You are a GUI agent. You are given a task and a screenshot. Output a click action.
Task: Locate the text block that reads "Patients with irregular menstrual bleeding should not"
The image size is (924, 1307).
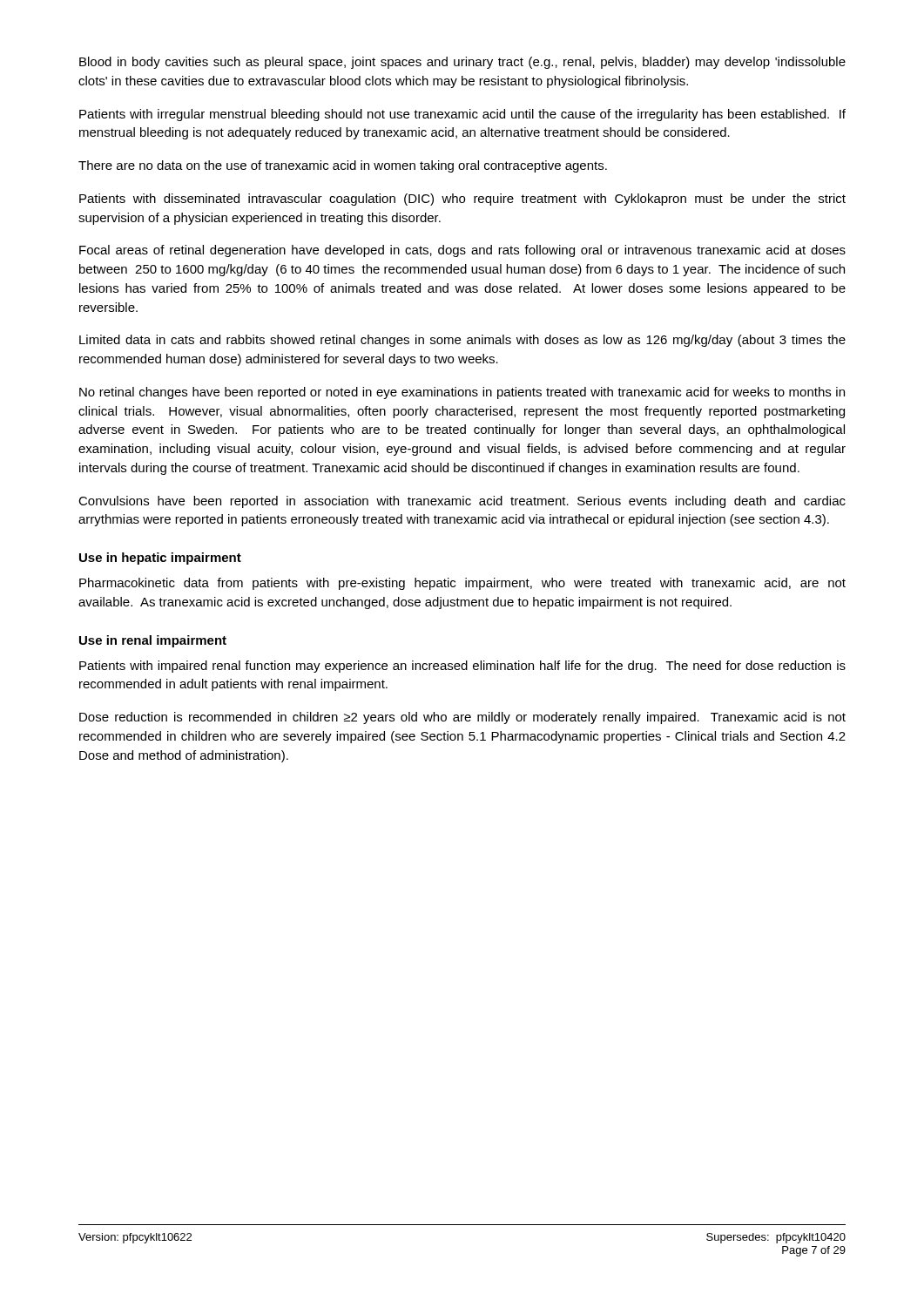[462, 123]
